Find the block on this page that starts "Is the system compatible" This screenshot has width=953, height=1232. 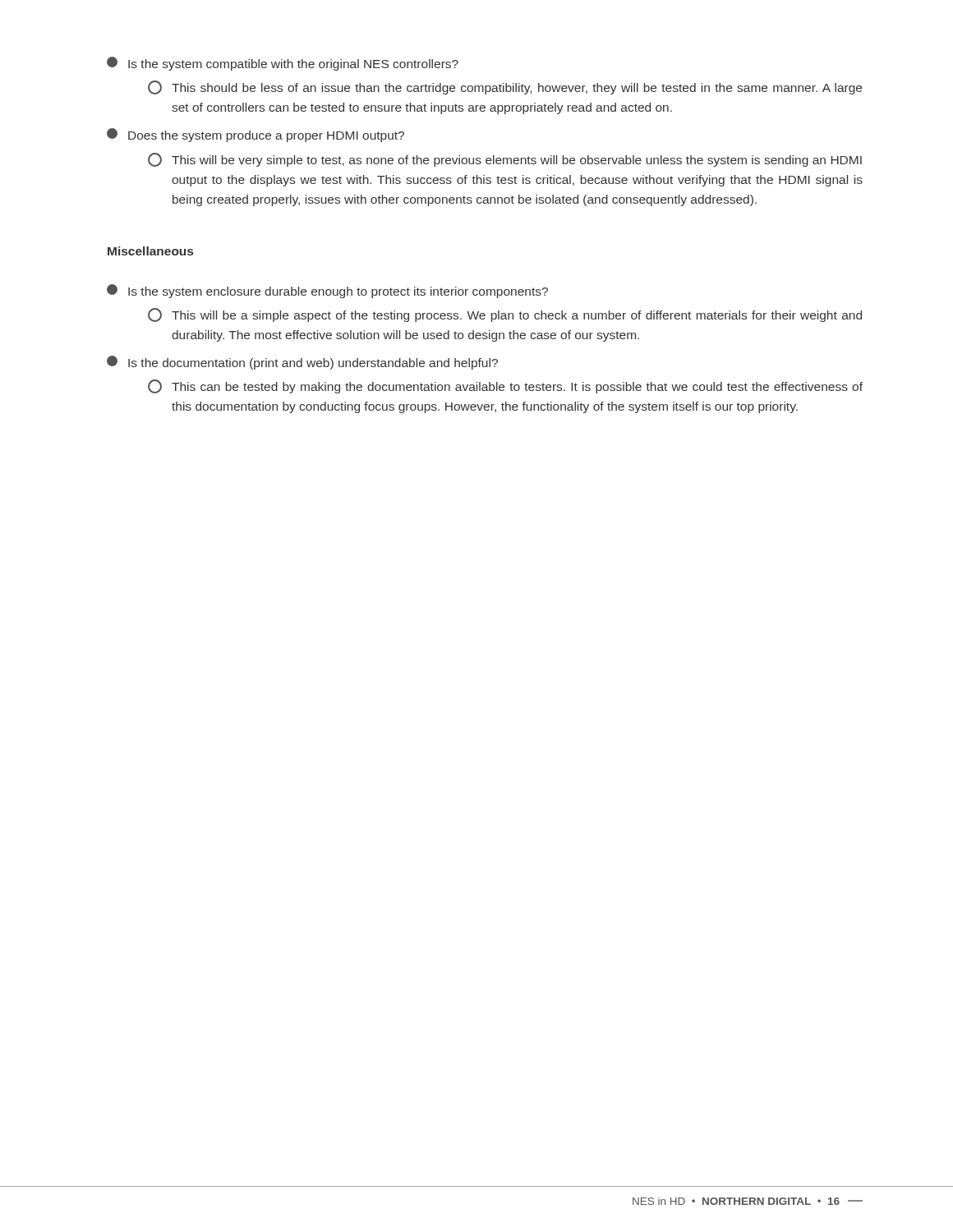tap(283, 64)
